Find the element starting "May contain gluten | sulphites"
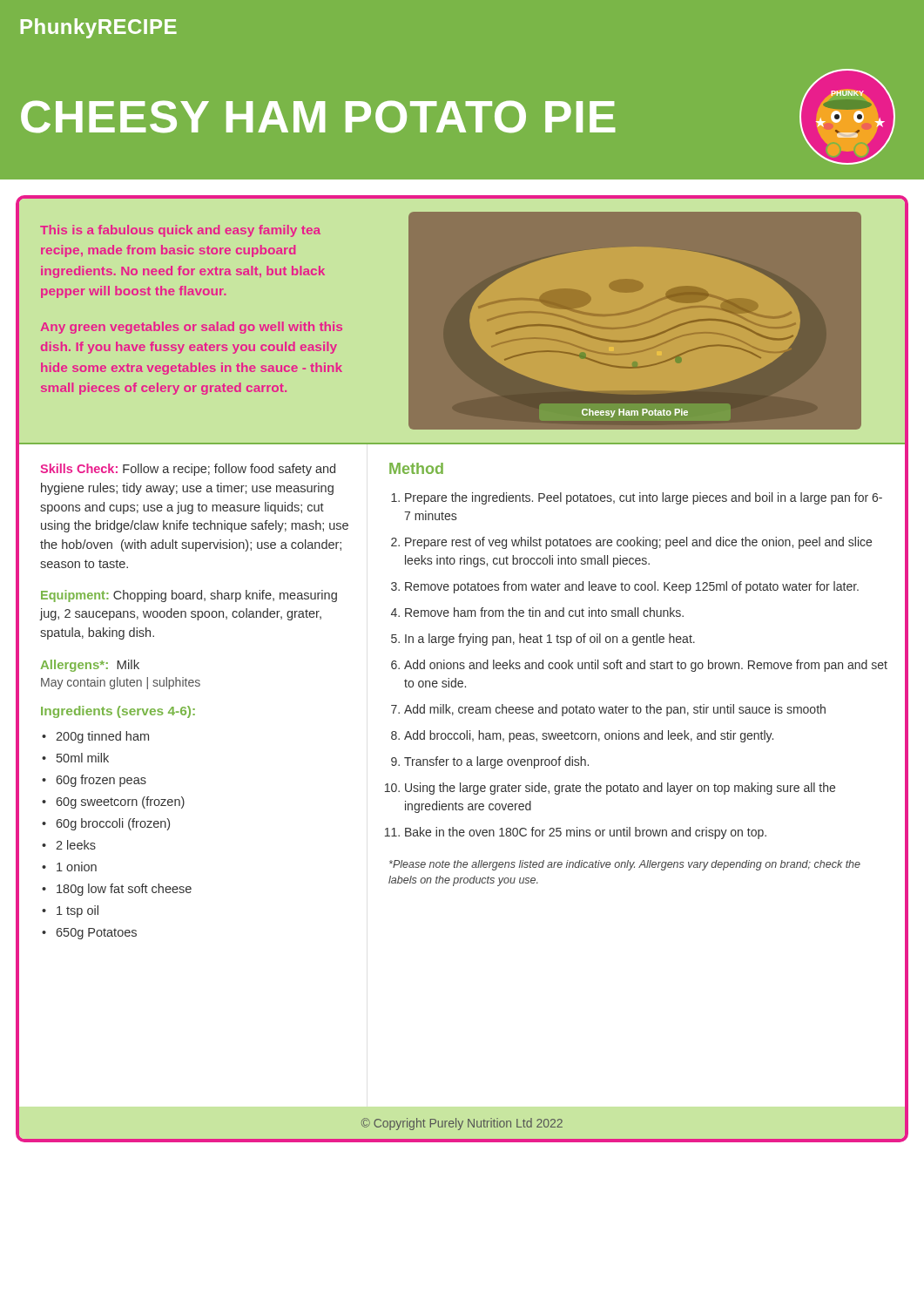Viewport: 924px width, 1307px height. (x=120, y=682)
